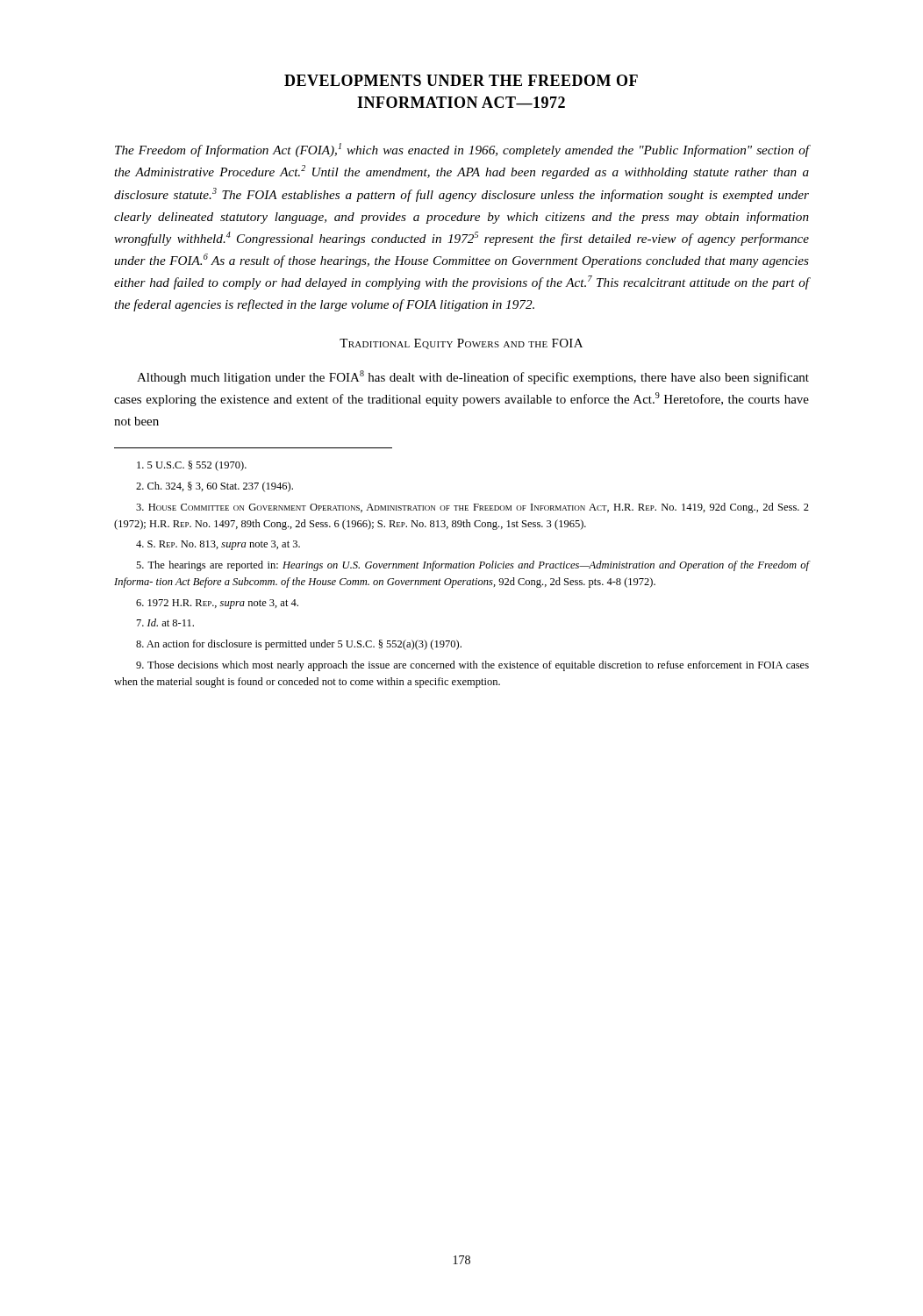
Task: Click on the text block that reads "The Freedom of Information Act"
Action: tap(462, 226)
